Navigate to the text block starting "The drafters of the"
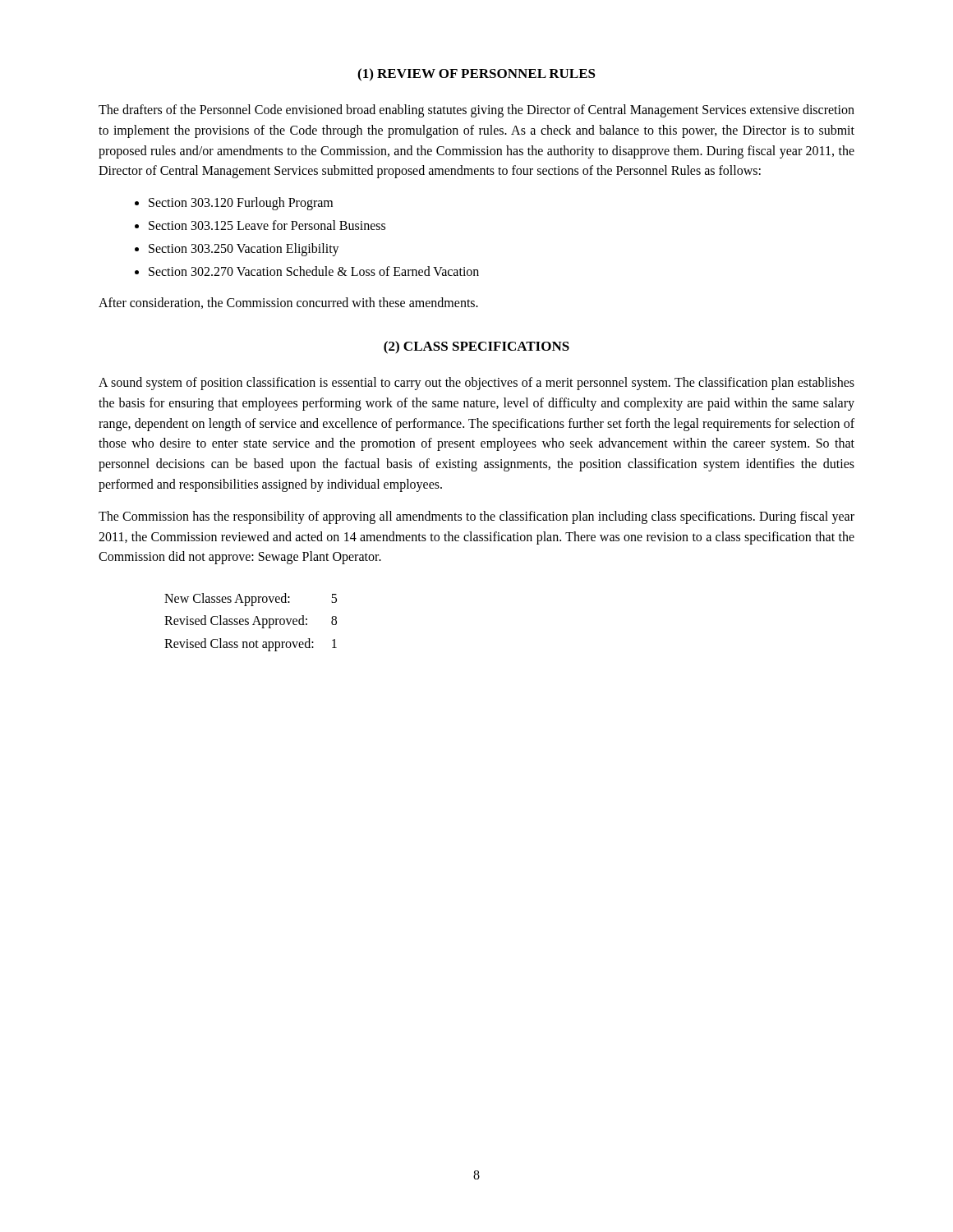 point(476,140)
